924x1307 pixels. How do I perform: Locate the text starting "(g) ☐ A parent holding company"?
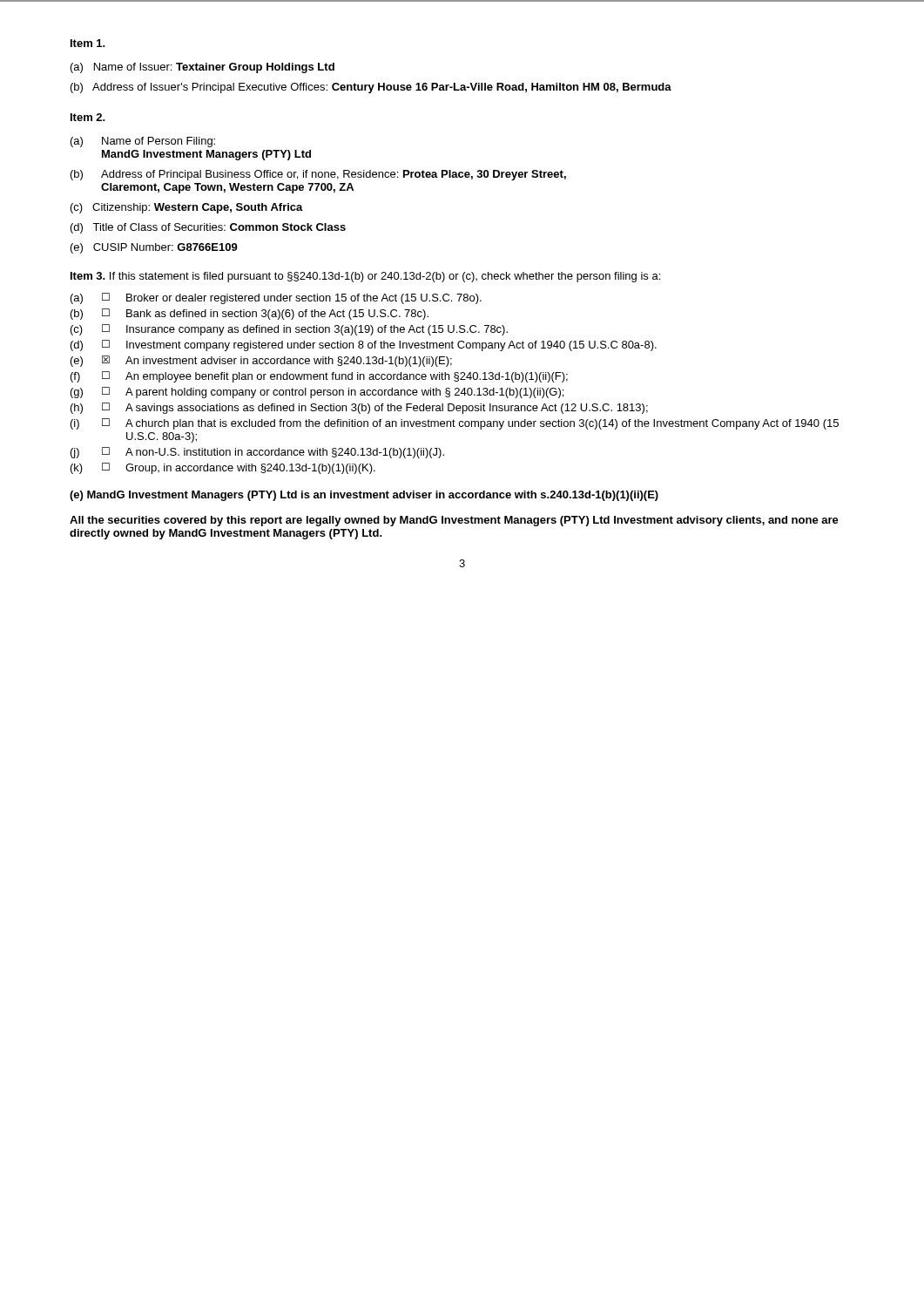pyautogui.click(x=462, y=392)
